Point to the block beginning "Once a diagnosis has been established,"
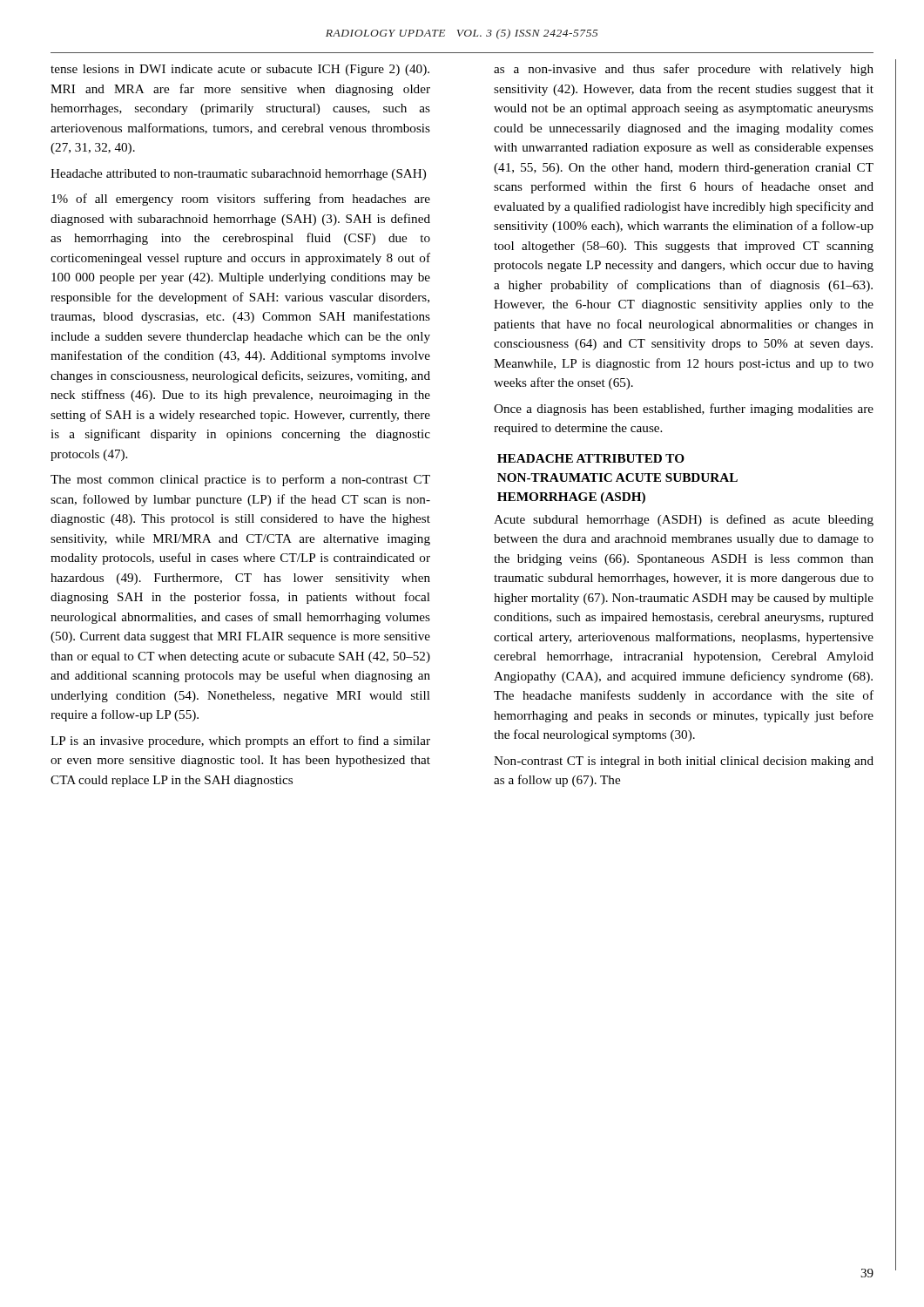Screen dimensions: 1307x924 pos(684,418)
